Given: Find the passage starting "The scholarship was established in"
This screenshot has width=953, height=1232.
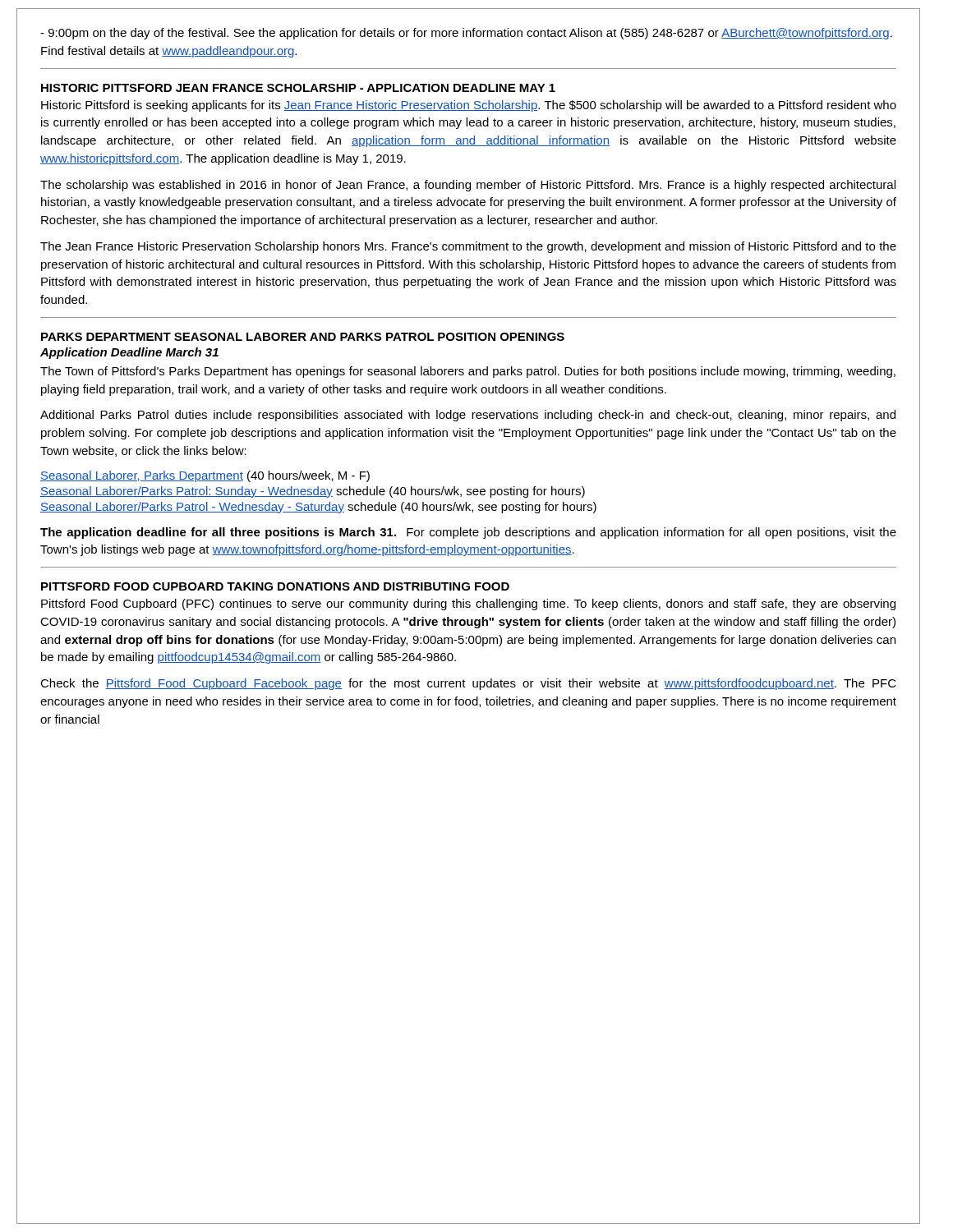Looking at the screenshot, I should tap(468, 202).
